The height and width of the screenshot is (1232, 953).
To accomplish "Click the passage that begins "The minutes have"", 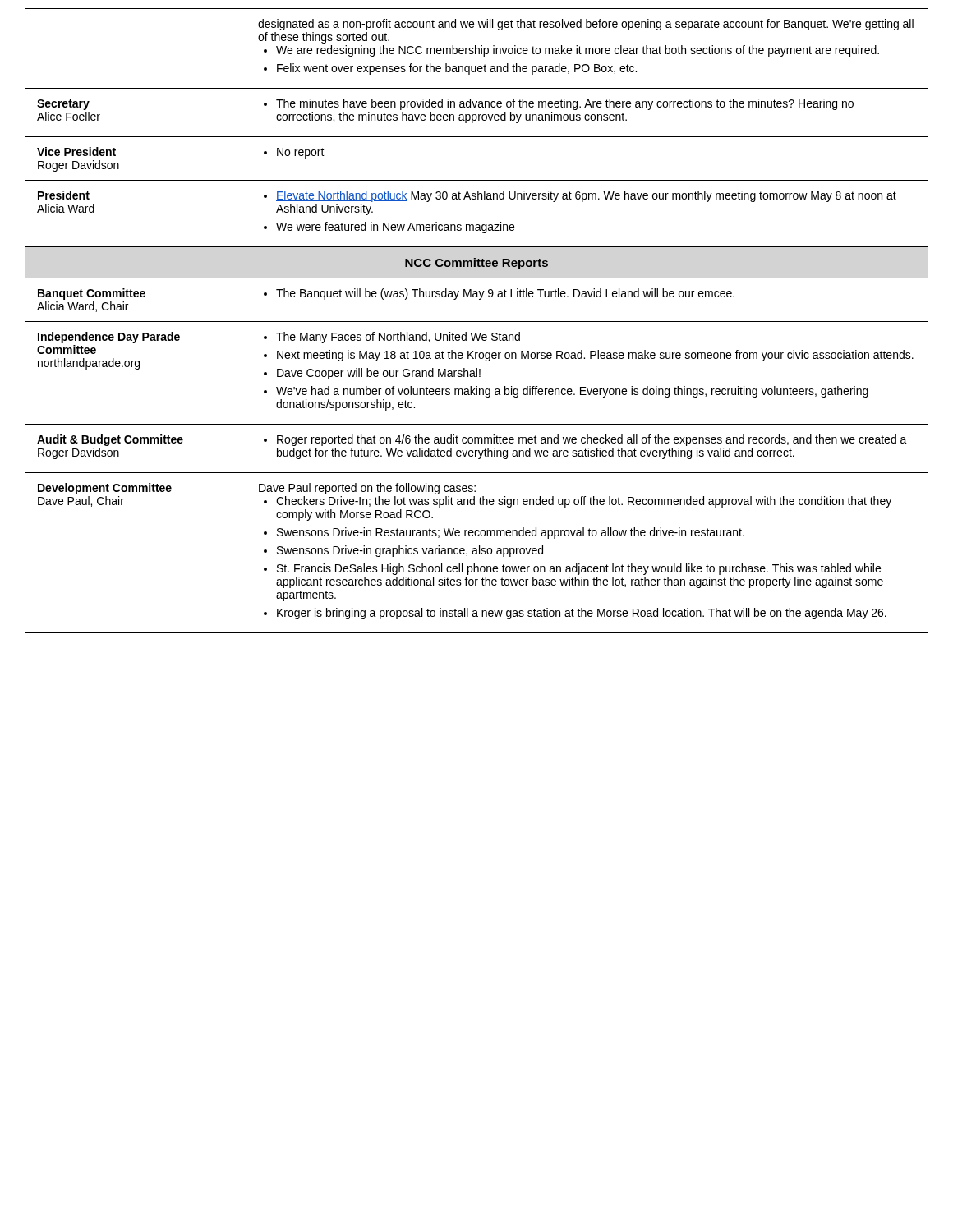I will point(587,110).
